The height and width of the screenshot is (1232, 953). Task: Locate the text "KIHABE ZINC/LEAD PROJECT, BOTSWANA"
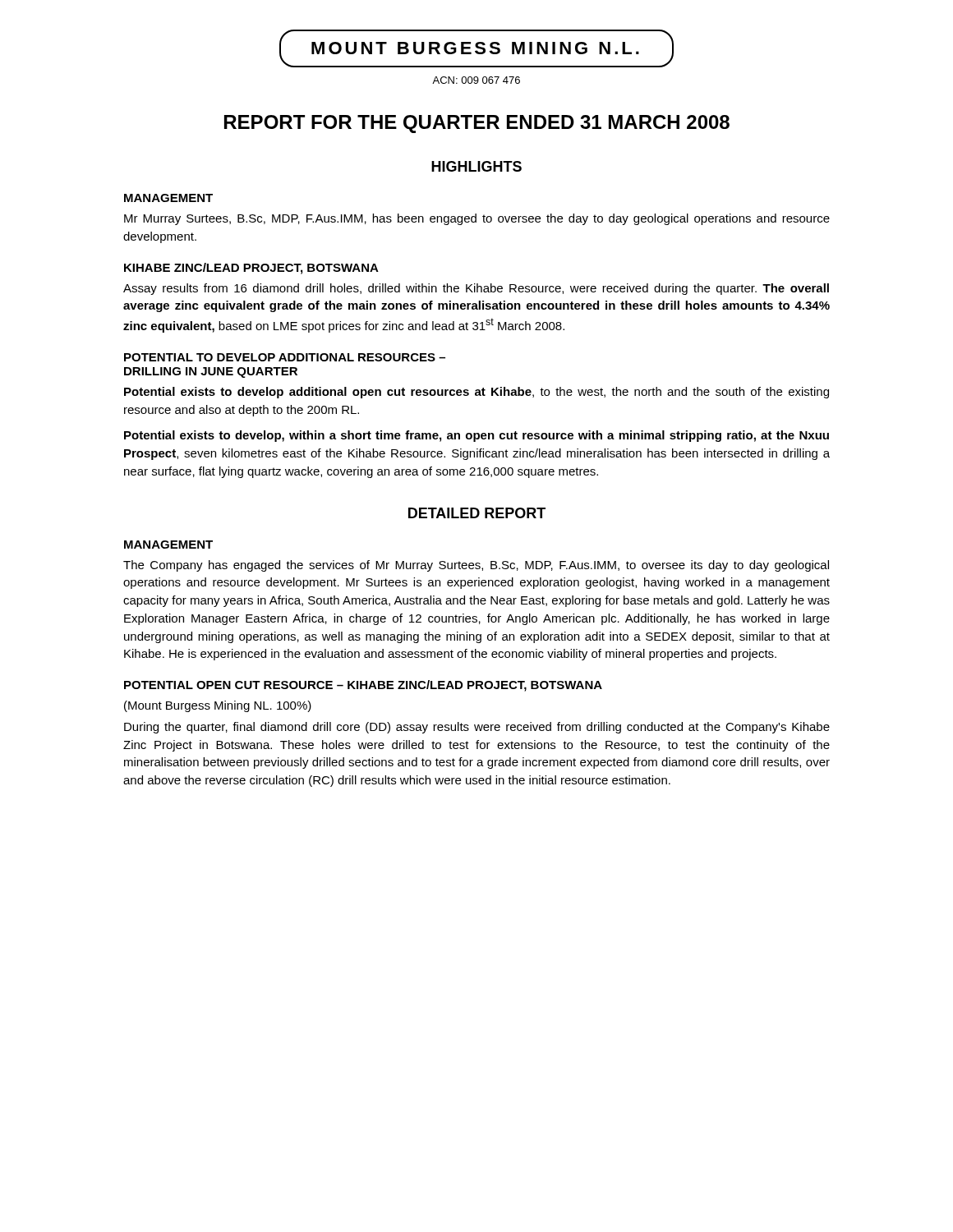[x=251, y=267]
